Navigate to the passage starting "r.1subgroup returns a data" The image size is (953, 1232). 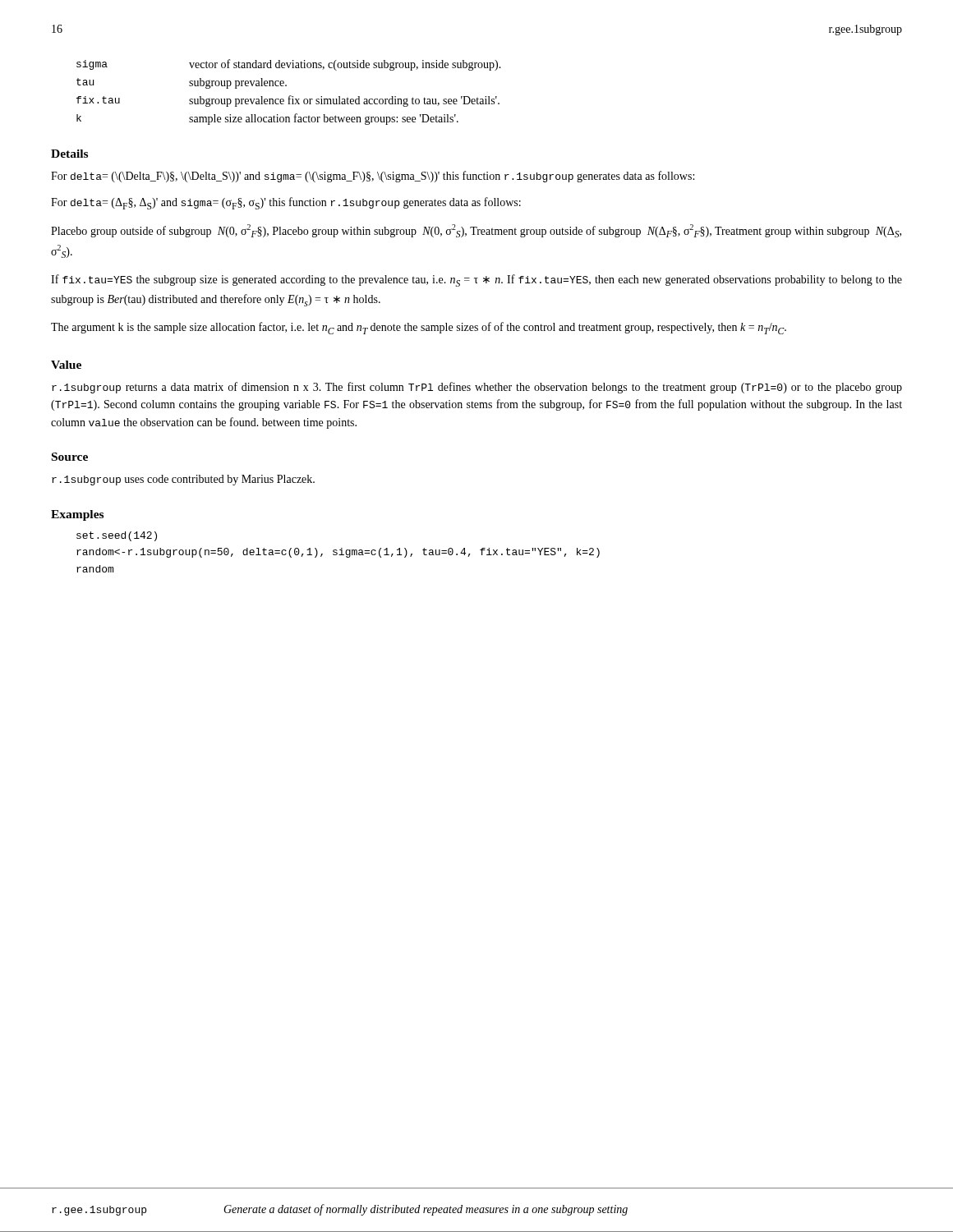coord(476,405)
